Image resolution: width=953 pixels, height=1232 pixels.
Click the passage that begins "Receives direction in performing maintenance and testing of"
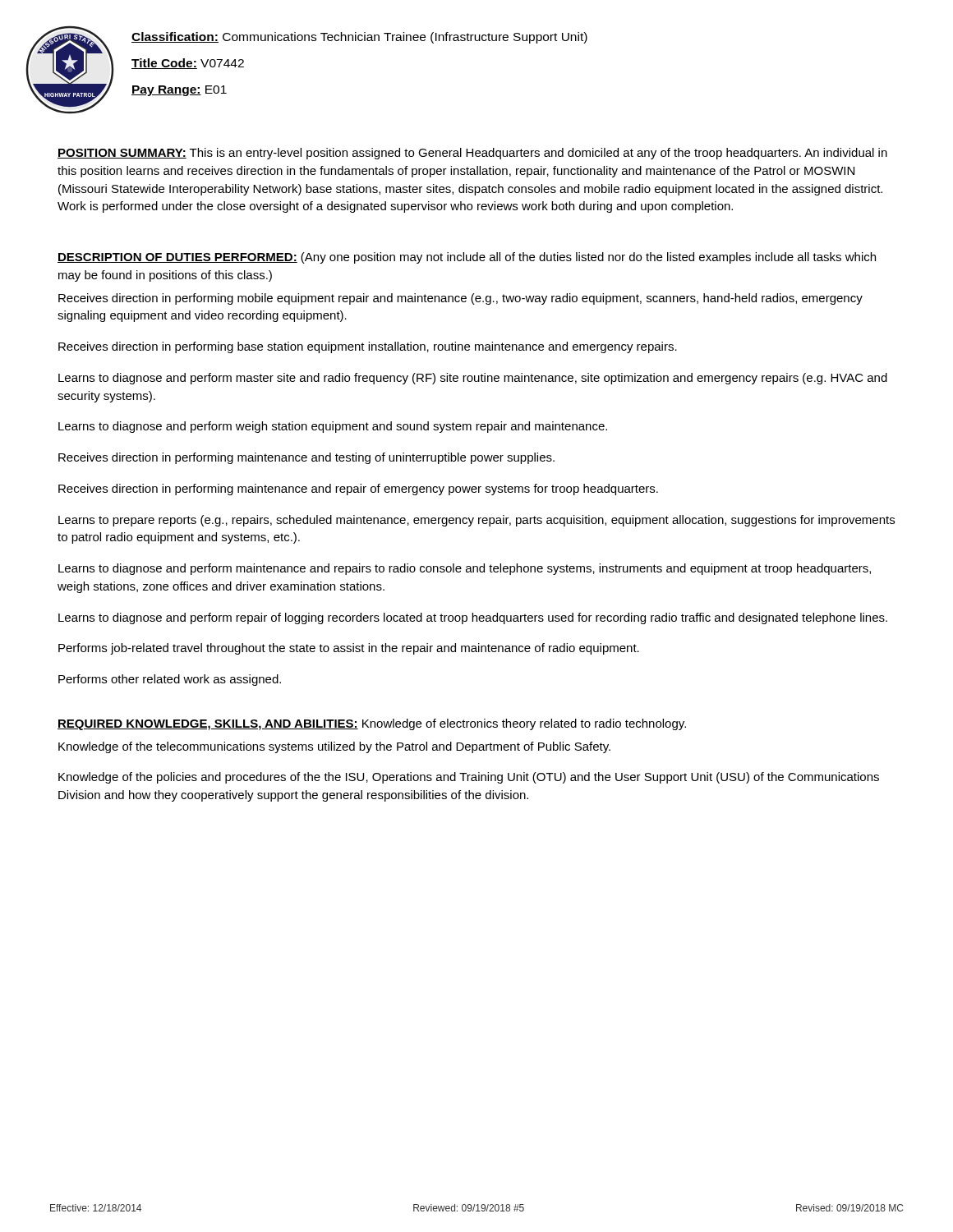pyautogui.click(x=306, y=457)
